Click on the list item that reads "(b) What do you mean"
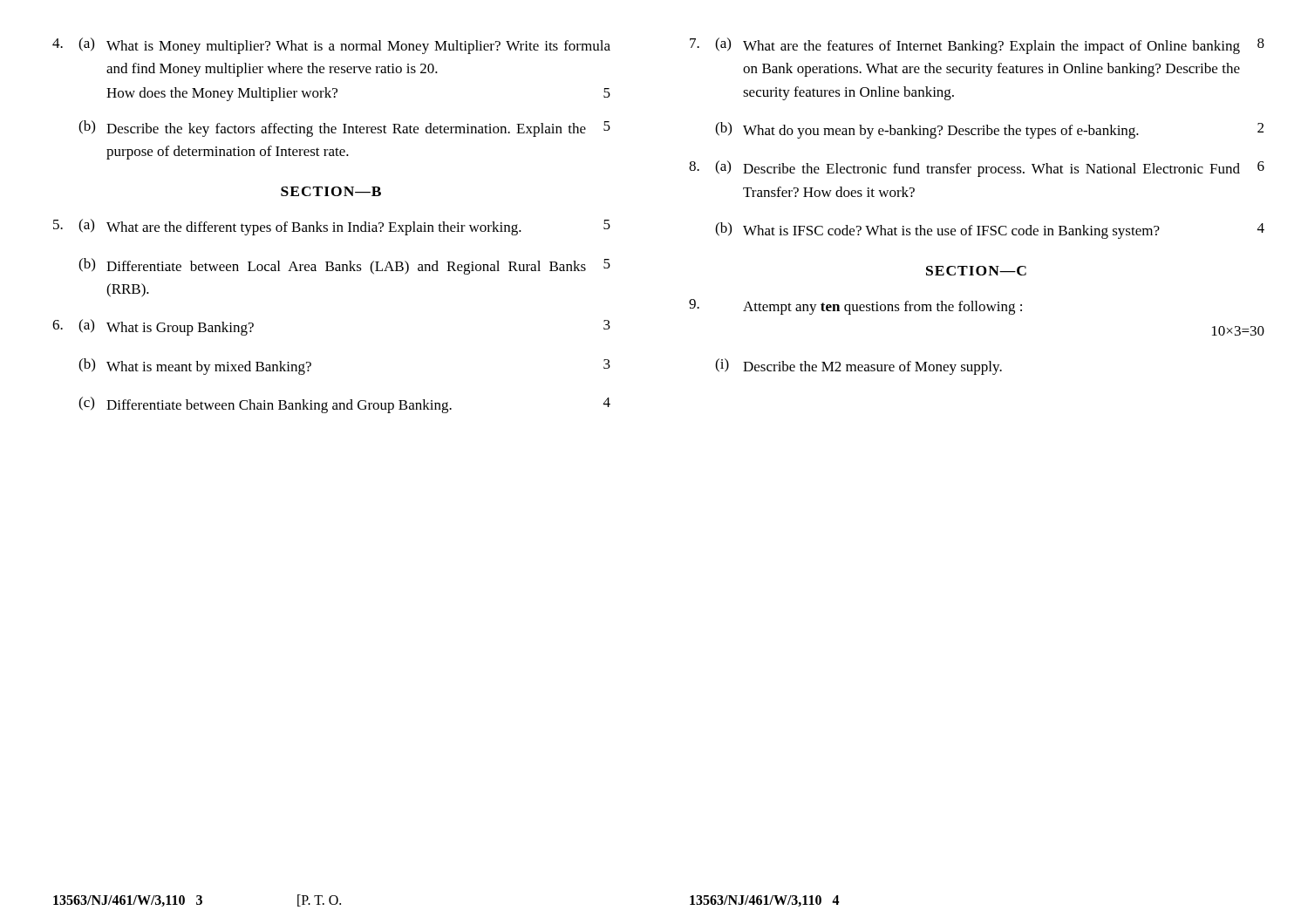 [977, 131]
